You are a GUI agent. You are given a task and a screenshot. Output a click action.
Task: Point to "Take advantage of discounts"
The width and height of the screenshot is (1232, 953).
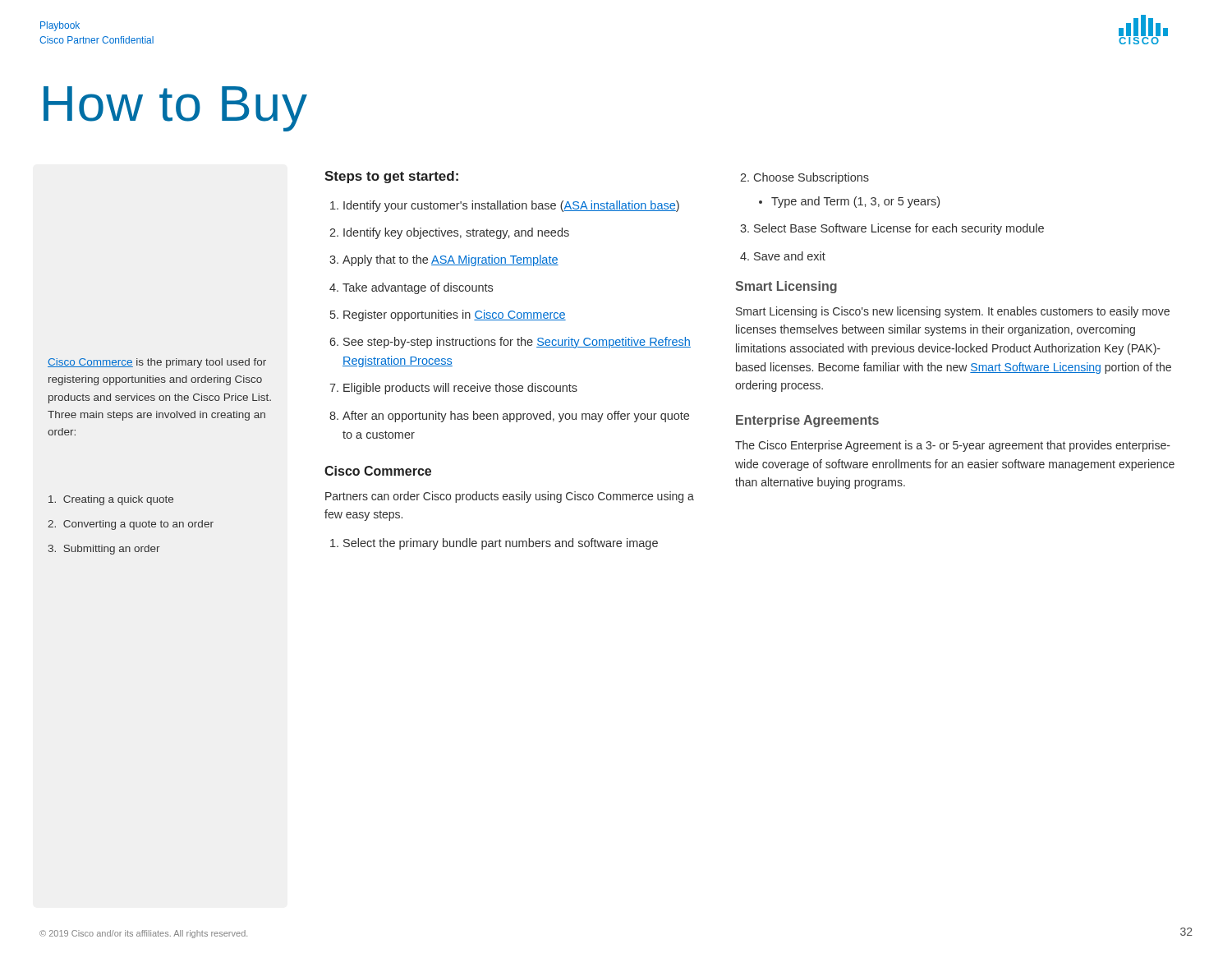[418, 287]
